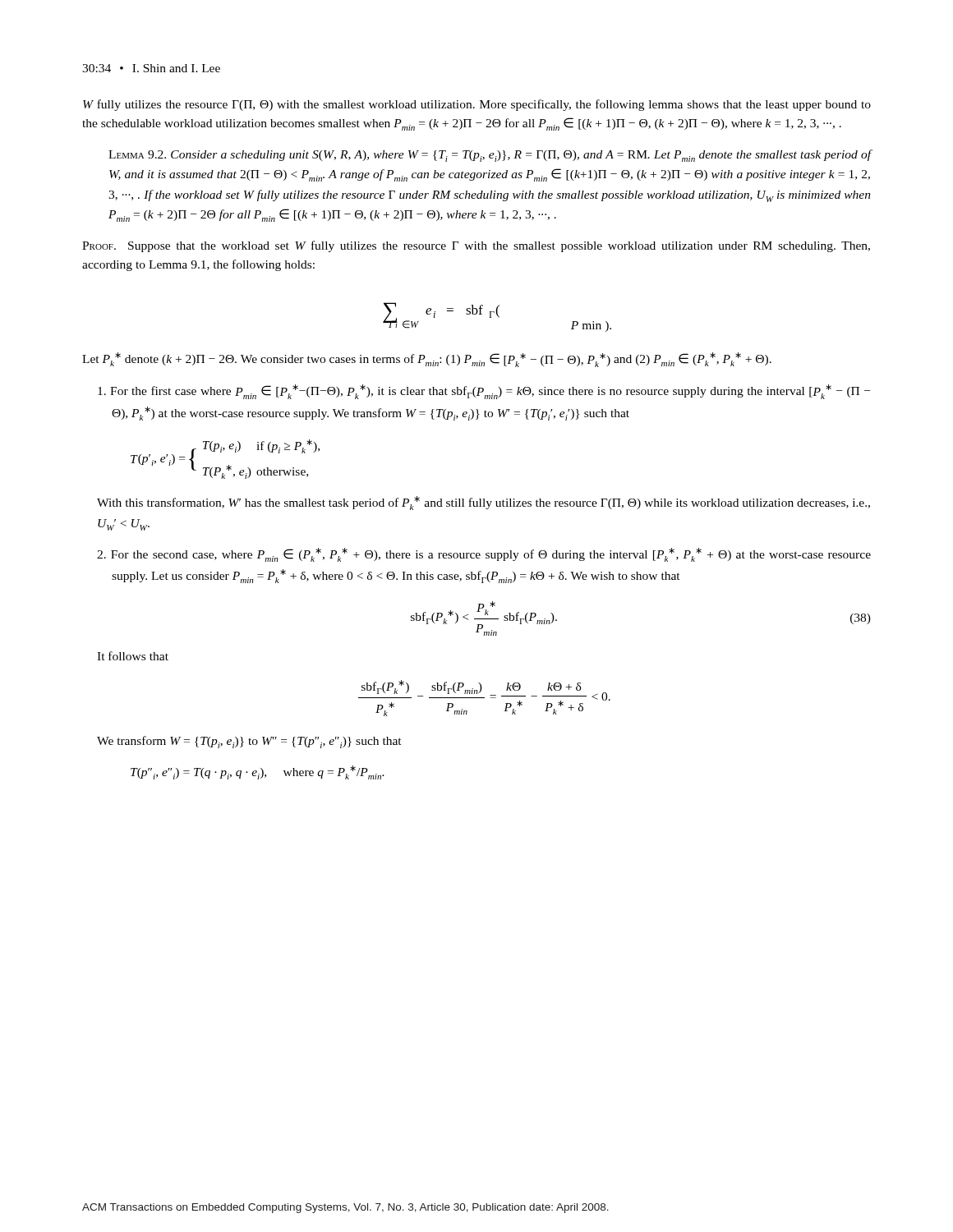This screenshot has height=1232, width=953.
Task: Navigate to the passage starting "With this transformation, W′"
Action: tap(484, 513)
